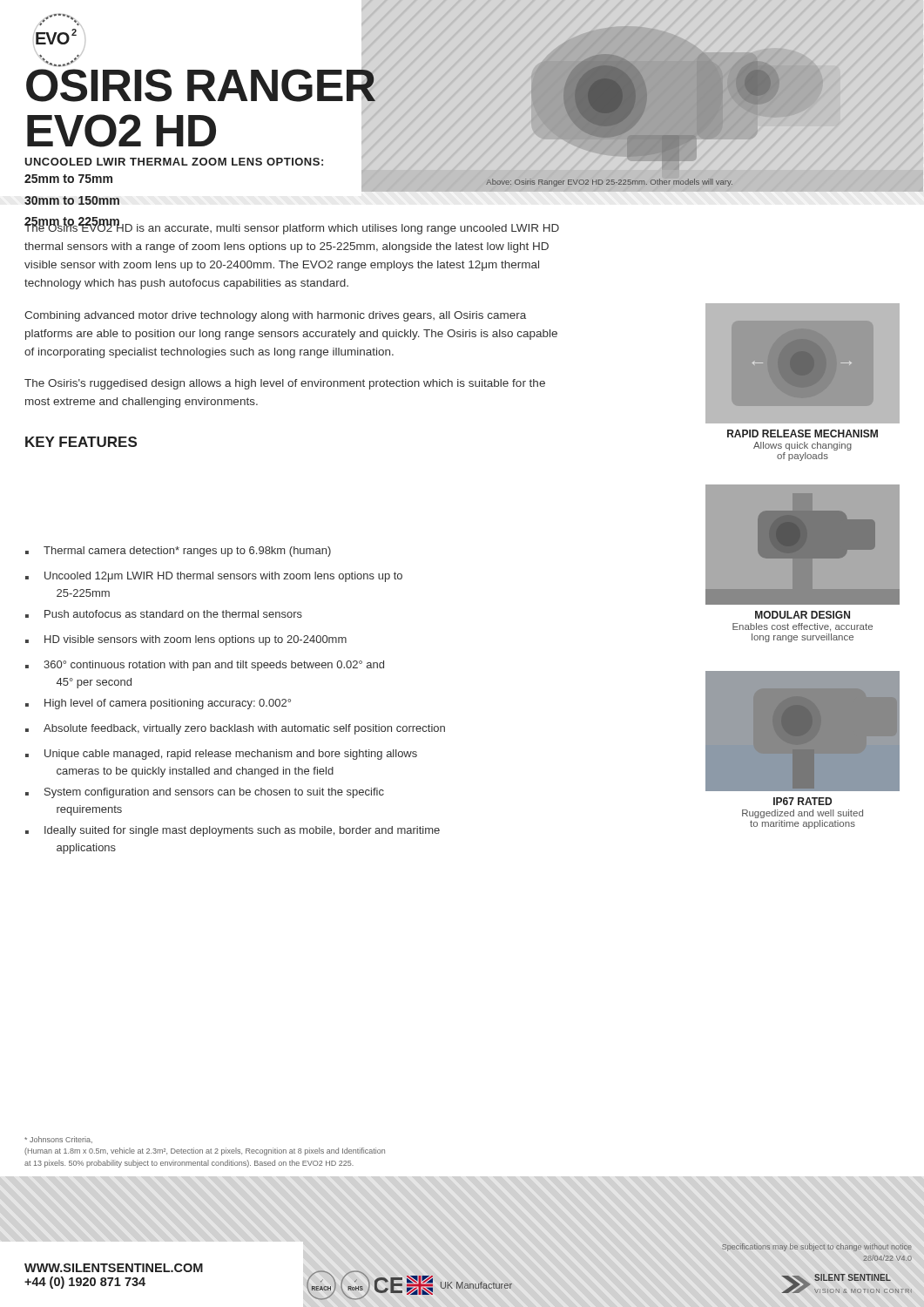Click on the list item that says "▪ Thermal camera"
This screenshot has height=1307, width=924.
(x=178, y=552)
